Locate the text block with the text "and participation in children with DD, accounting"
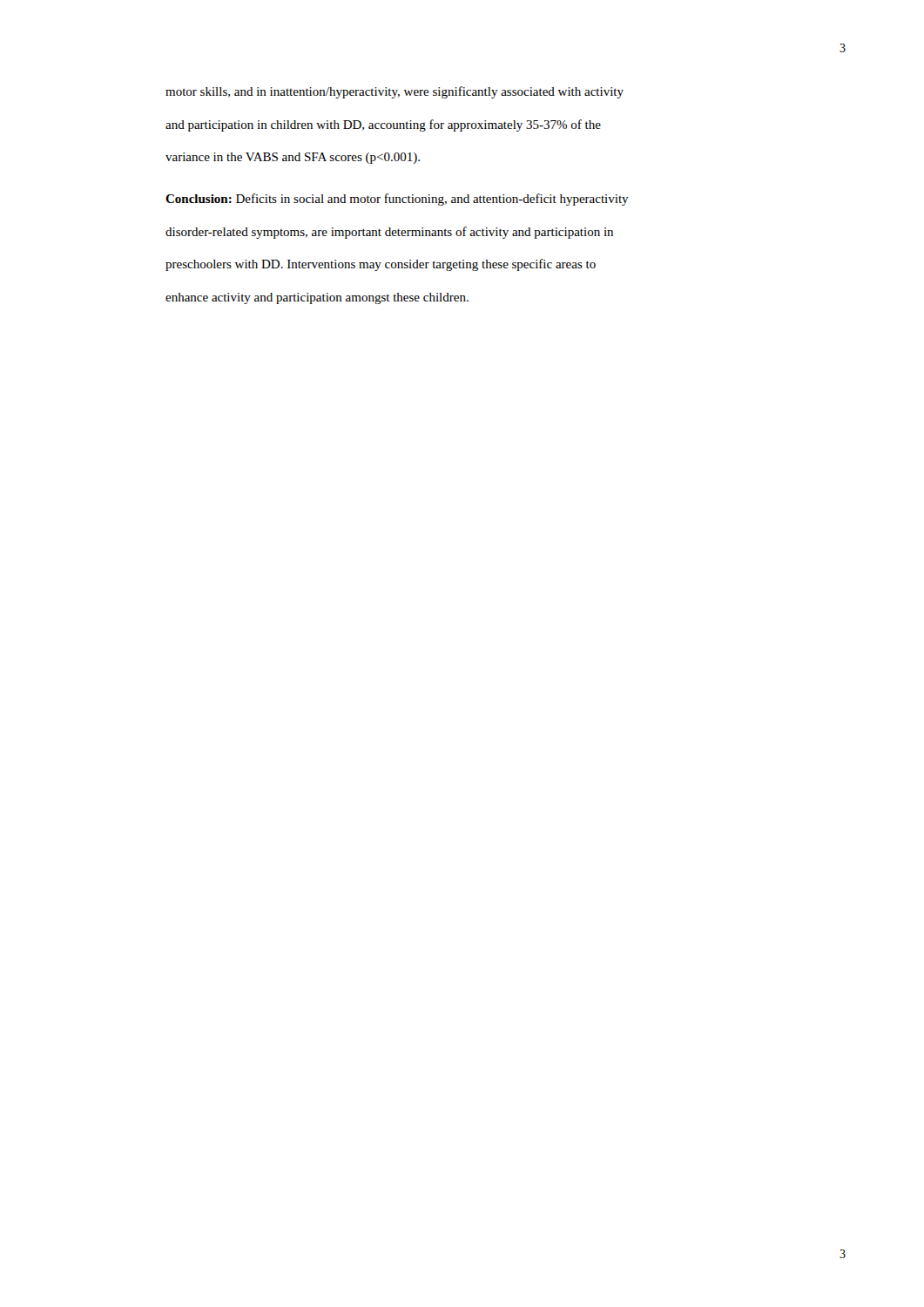The image size is (924, 1307). (383, 124)
